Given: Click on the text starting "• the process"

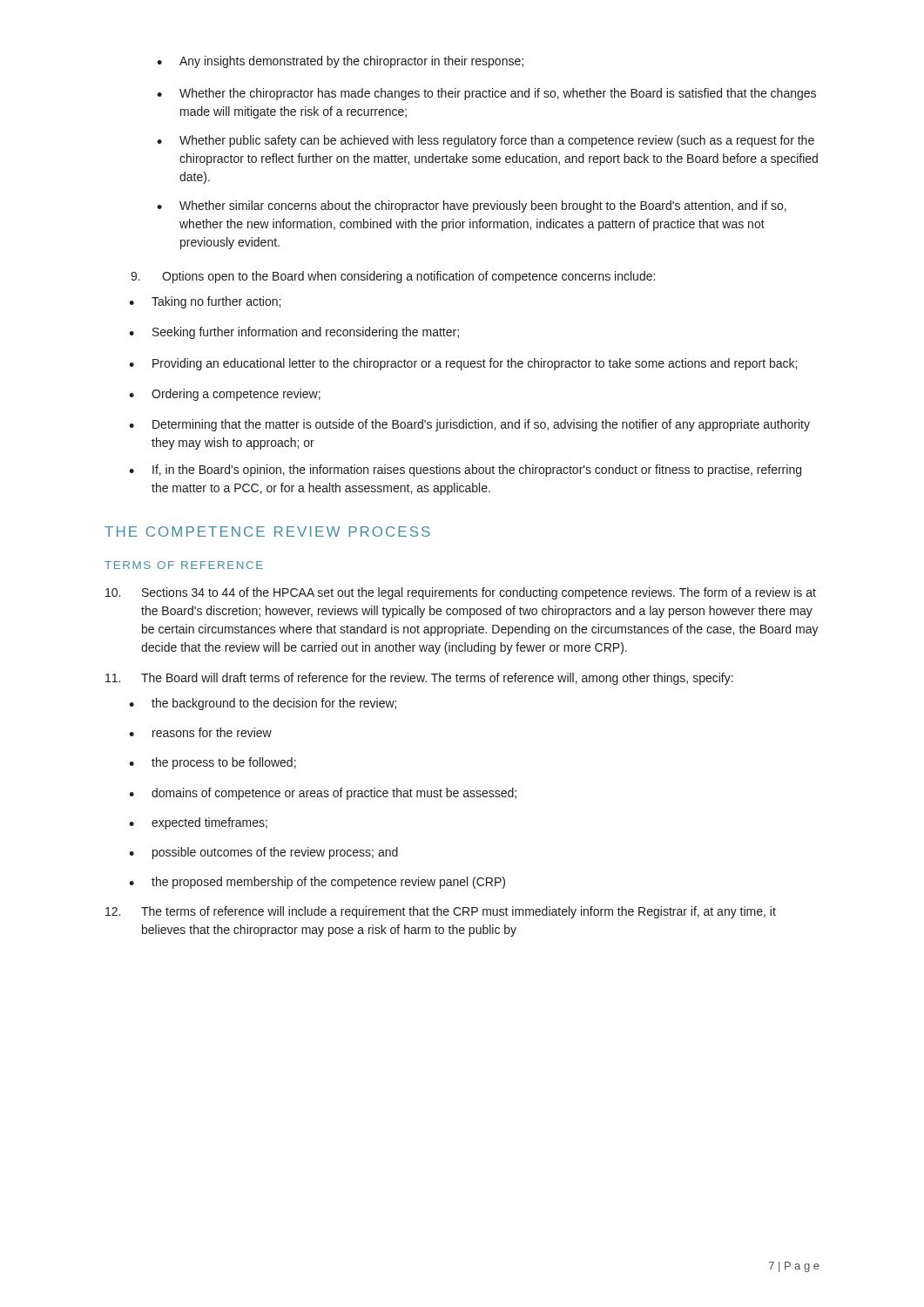Looking at the screenshot, I should [212, 763].
